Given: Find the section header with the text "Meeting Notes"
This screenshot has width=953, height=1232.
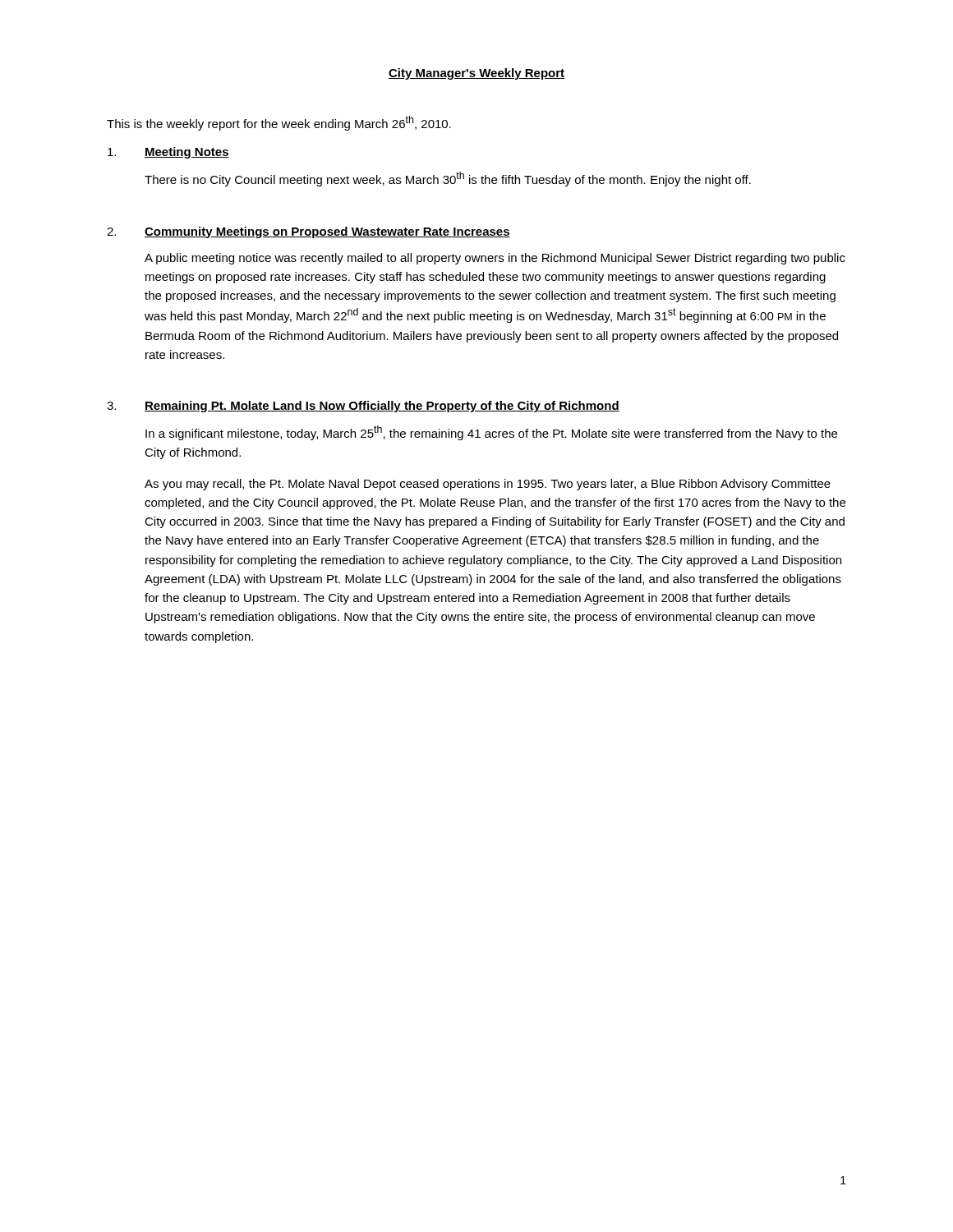Looking at the screenshot, I should click(x=187, y=152).
